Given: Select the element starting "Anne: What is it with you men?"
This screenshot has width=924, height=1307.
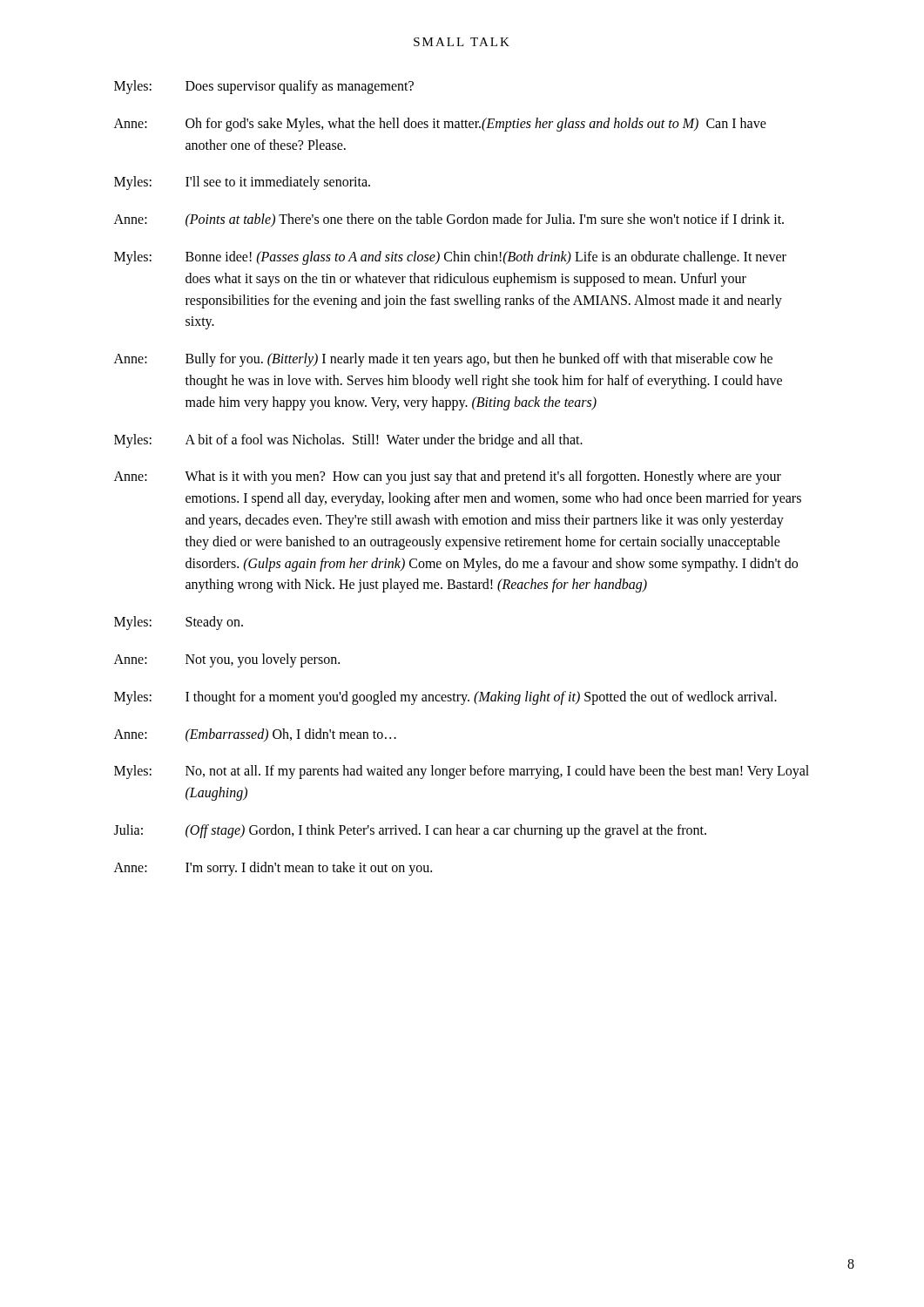Looking at the screenshot, I should coord(462,531).
